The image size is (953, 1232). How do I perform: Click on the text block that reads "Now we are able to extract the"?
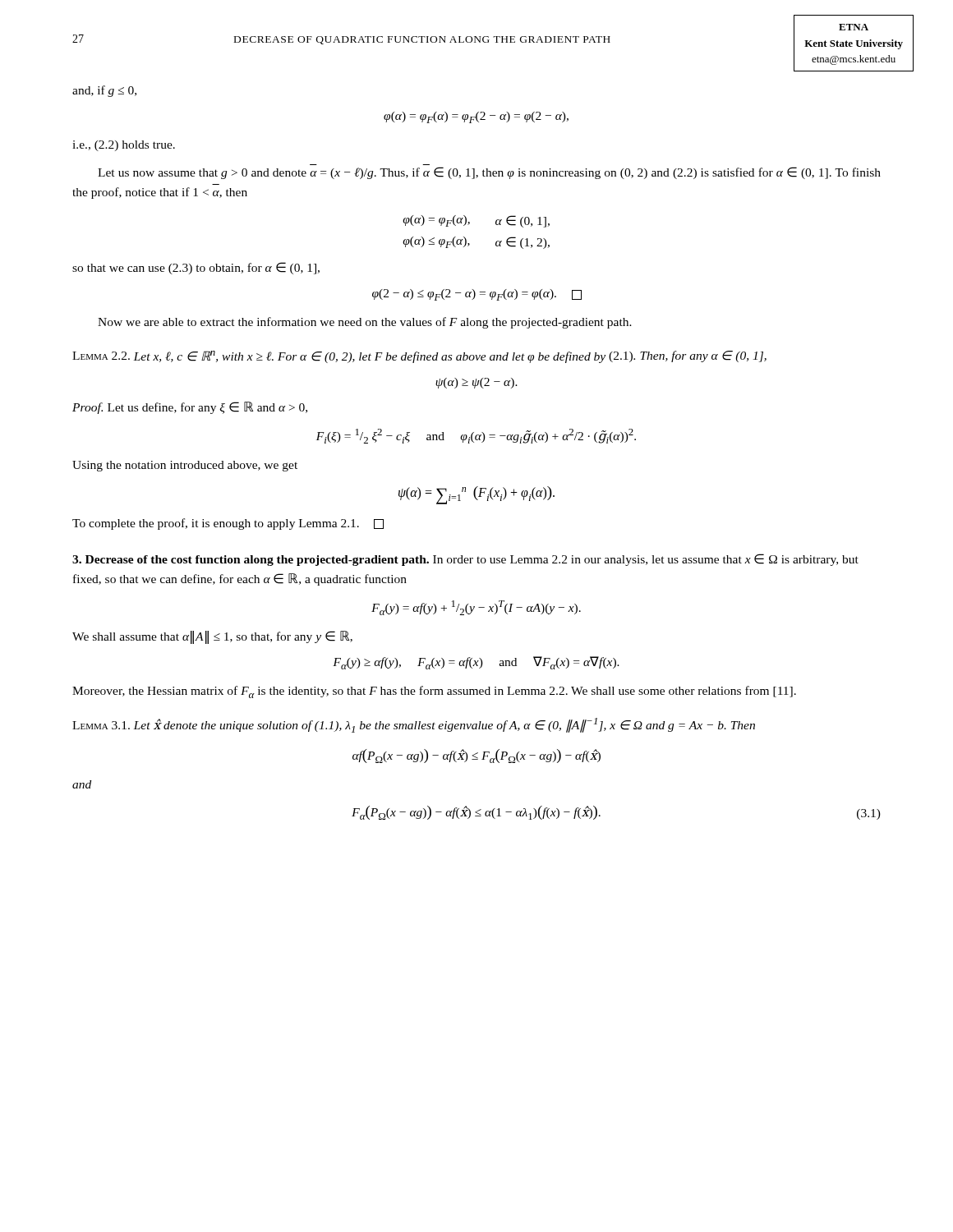365,322
